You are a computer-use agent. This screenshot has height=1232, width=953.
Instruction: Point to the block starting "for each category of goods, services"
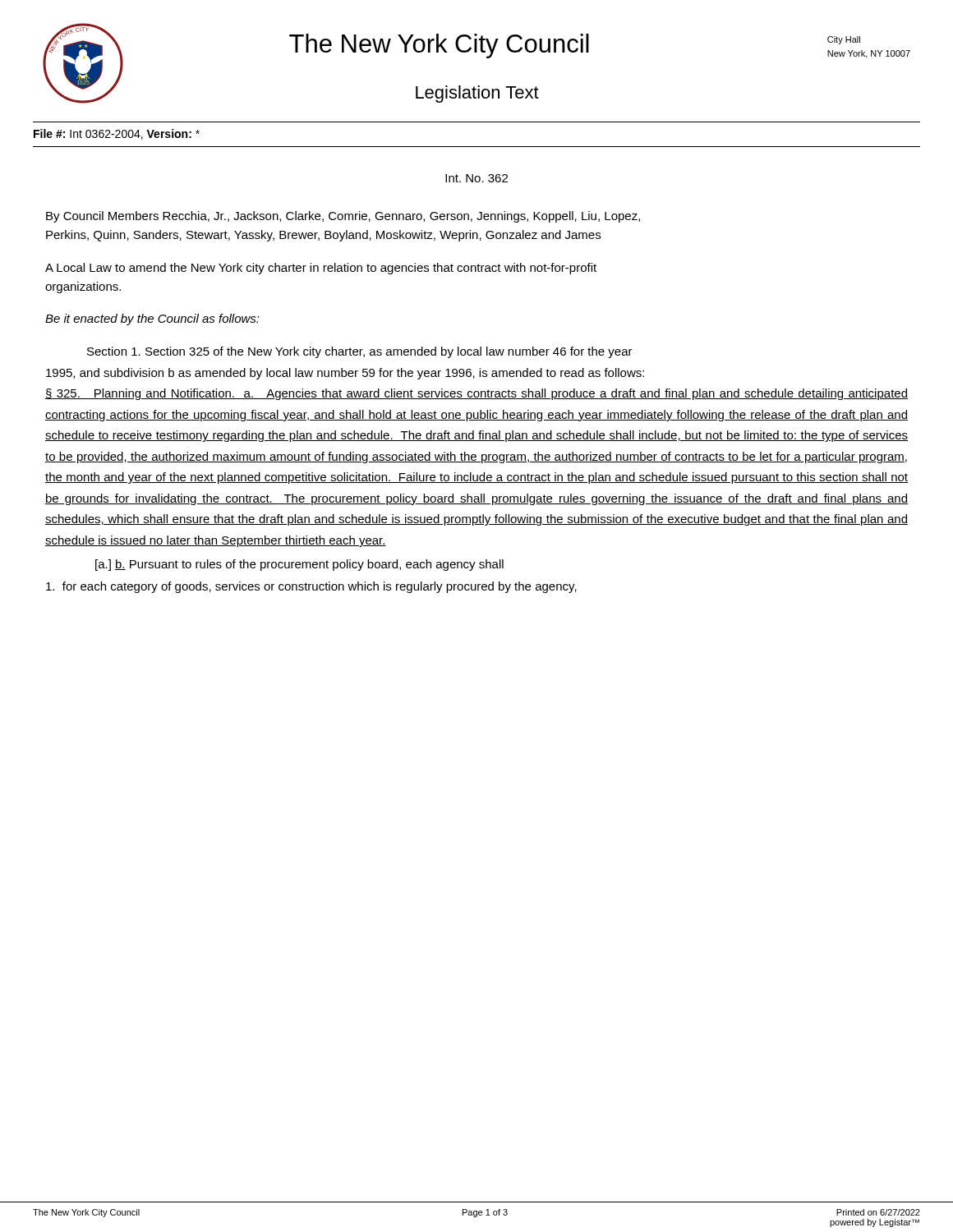click(x=311, y=586)
